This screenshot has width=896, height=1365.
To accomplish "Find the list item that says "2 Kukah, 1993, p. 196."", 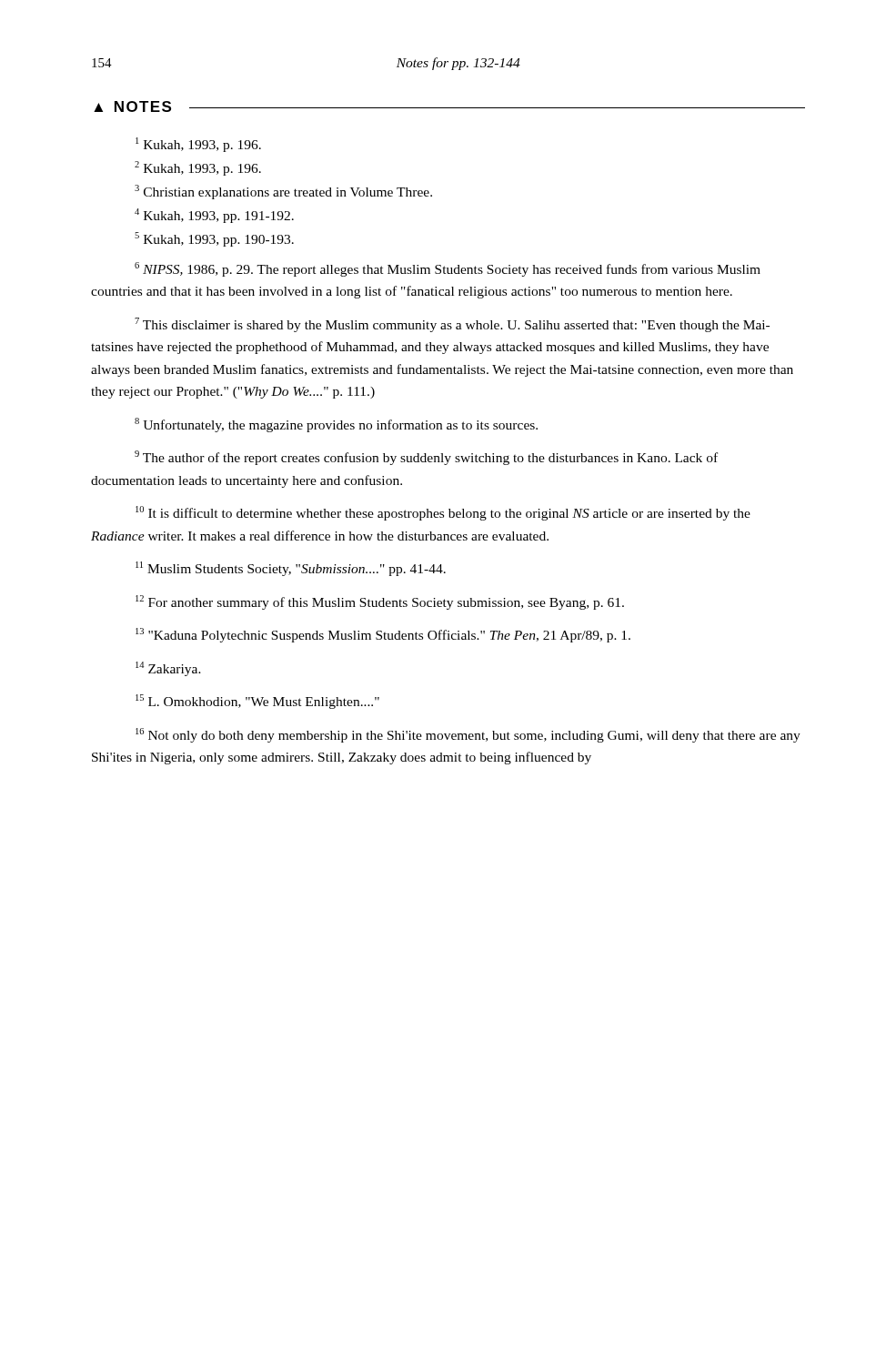I will coord(198,168).
